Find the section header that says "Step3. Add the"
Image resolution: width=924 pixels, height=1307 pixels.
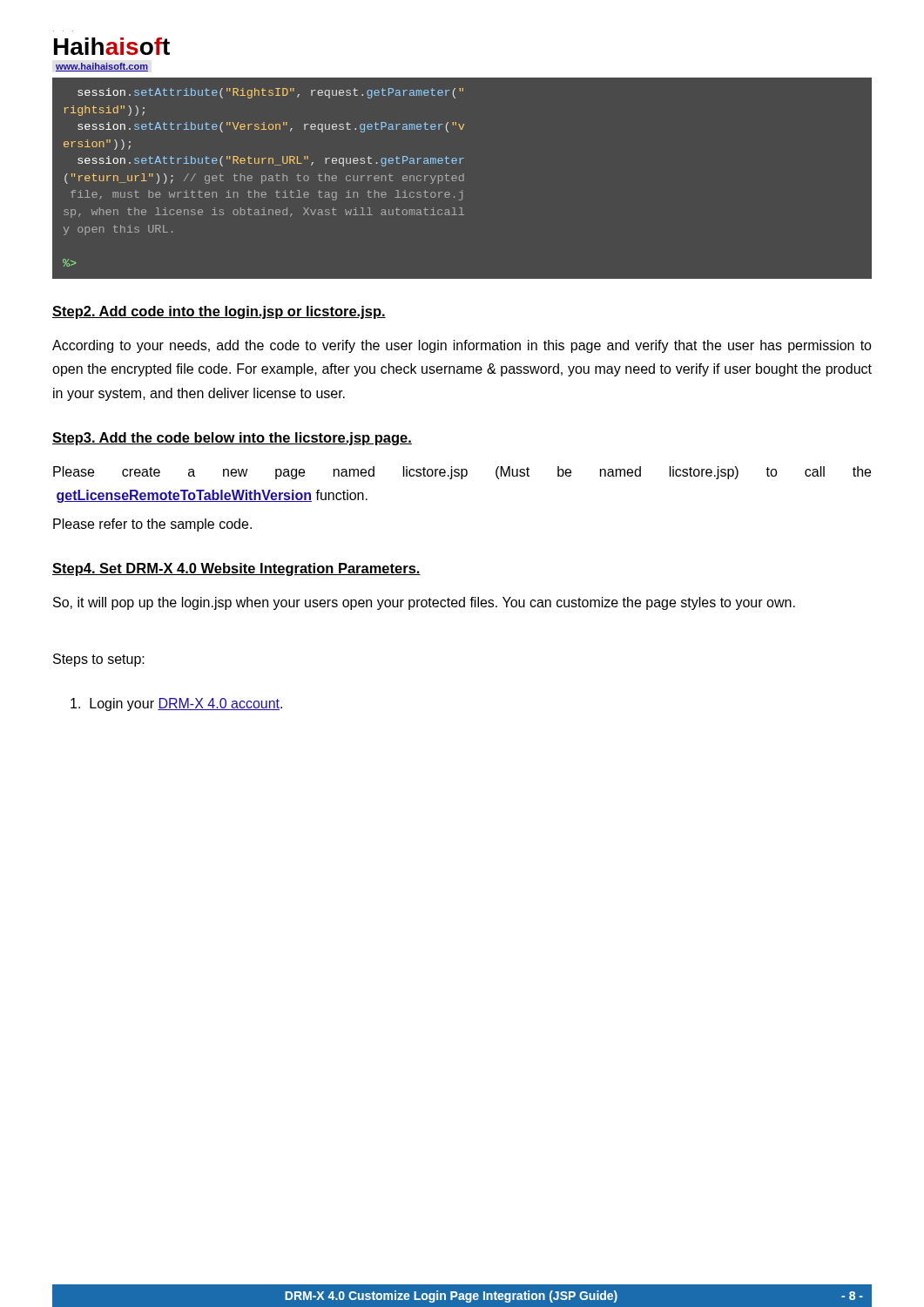click(x=232, y=437)
